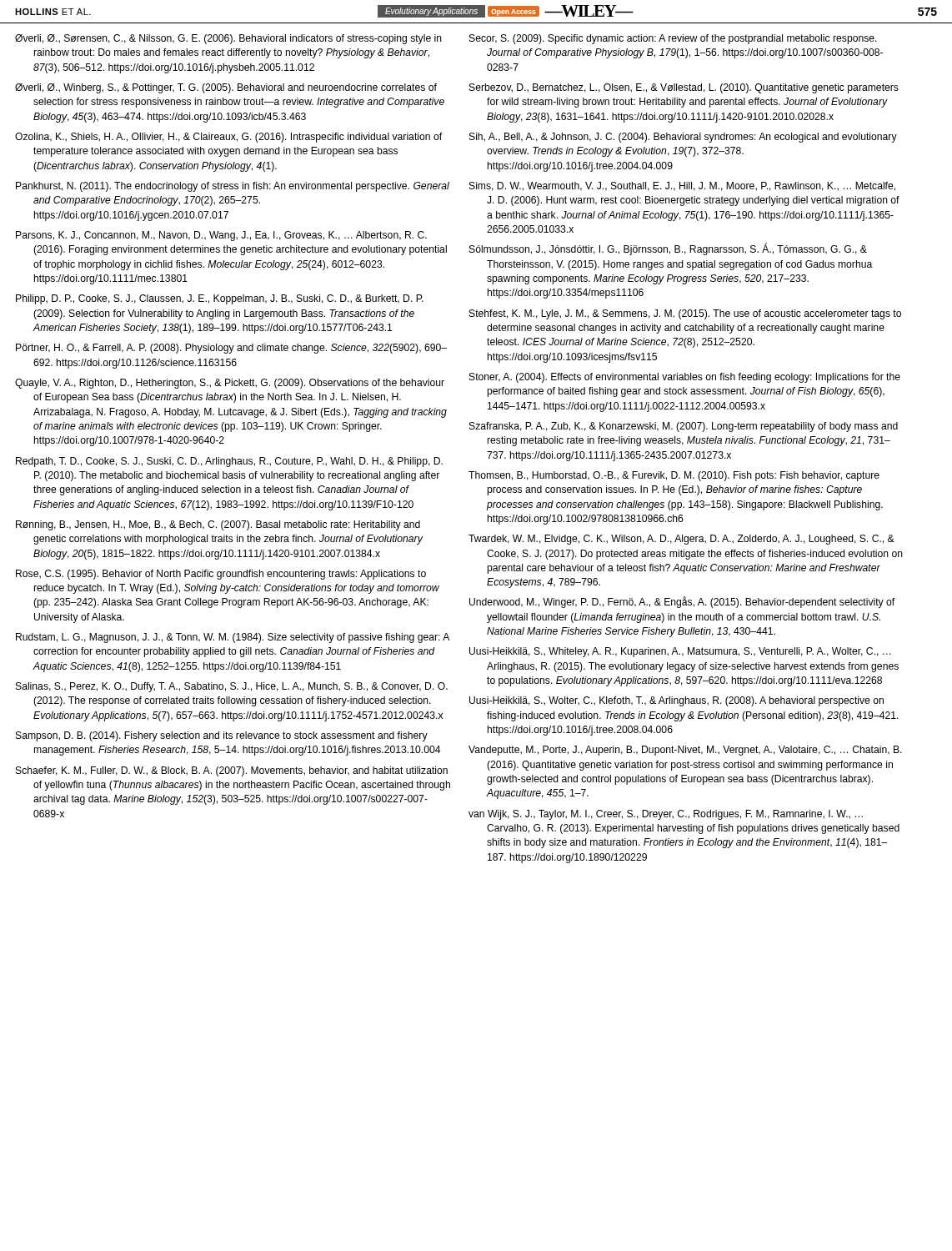Find the list item that reads "Sólmundsson, J., Jónsdóttir, I. G., Björnsson, B.,"
Screen dimensions: 1251x952
pos(670,271)
